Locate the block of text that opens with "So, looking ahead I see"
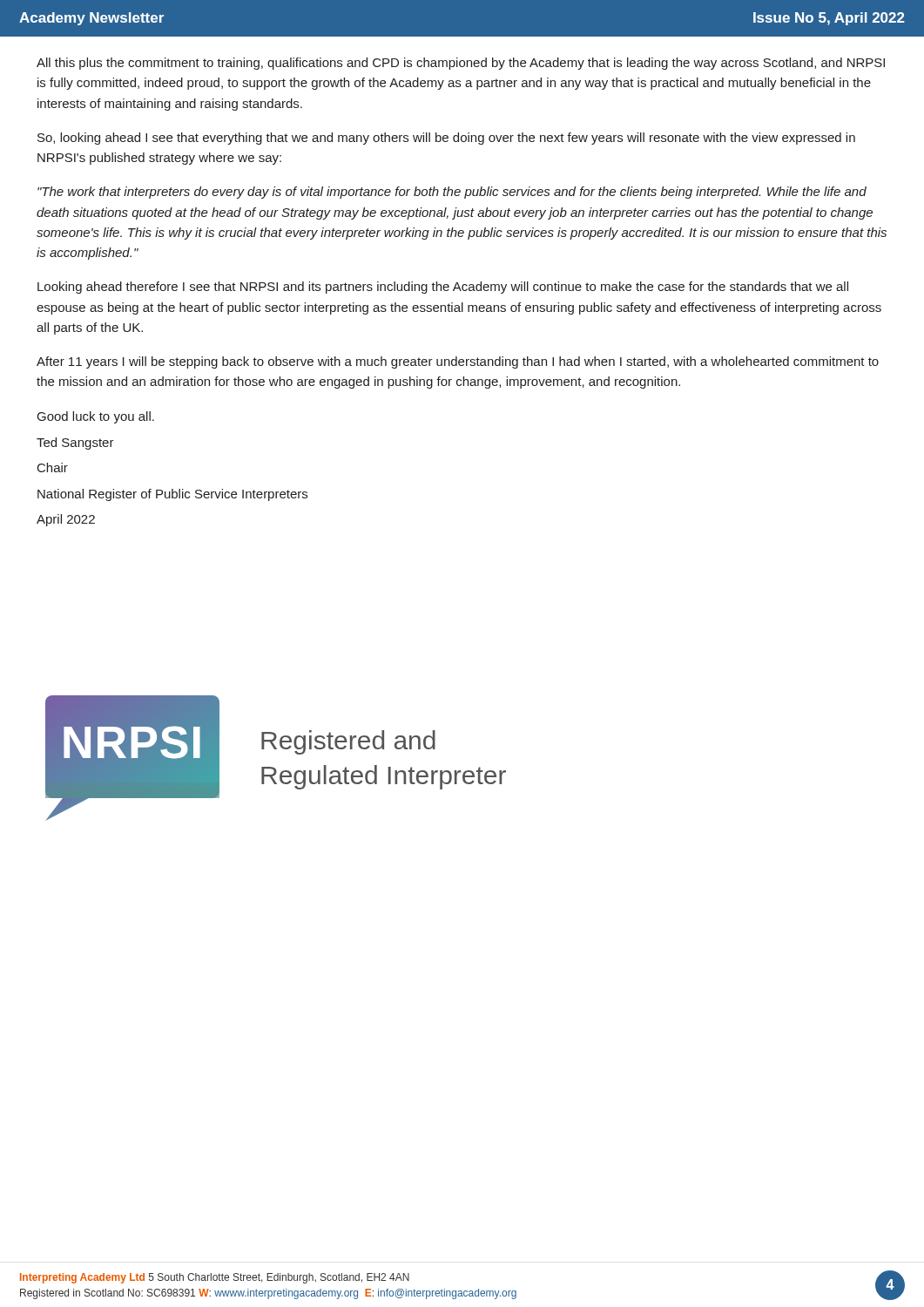Screen dimensions: 1307x924 tap(446, 147)
